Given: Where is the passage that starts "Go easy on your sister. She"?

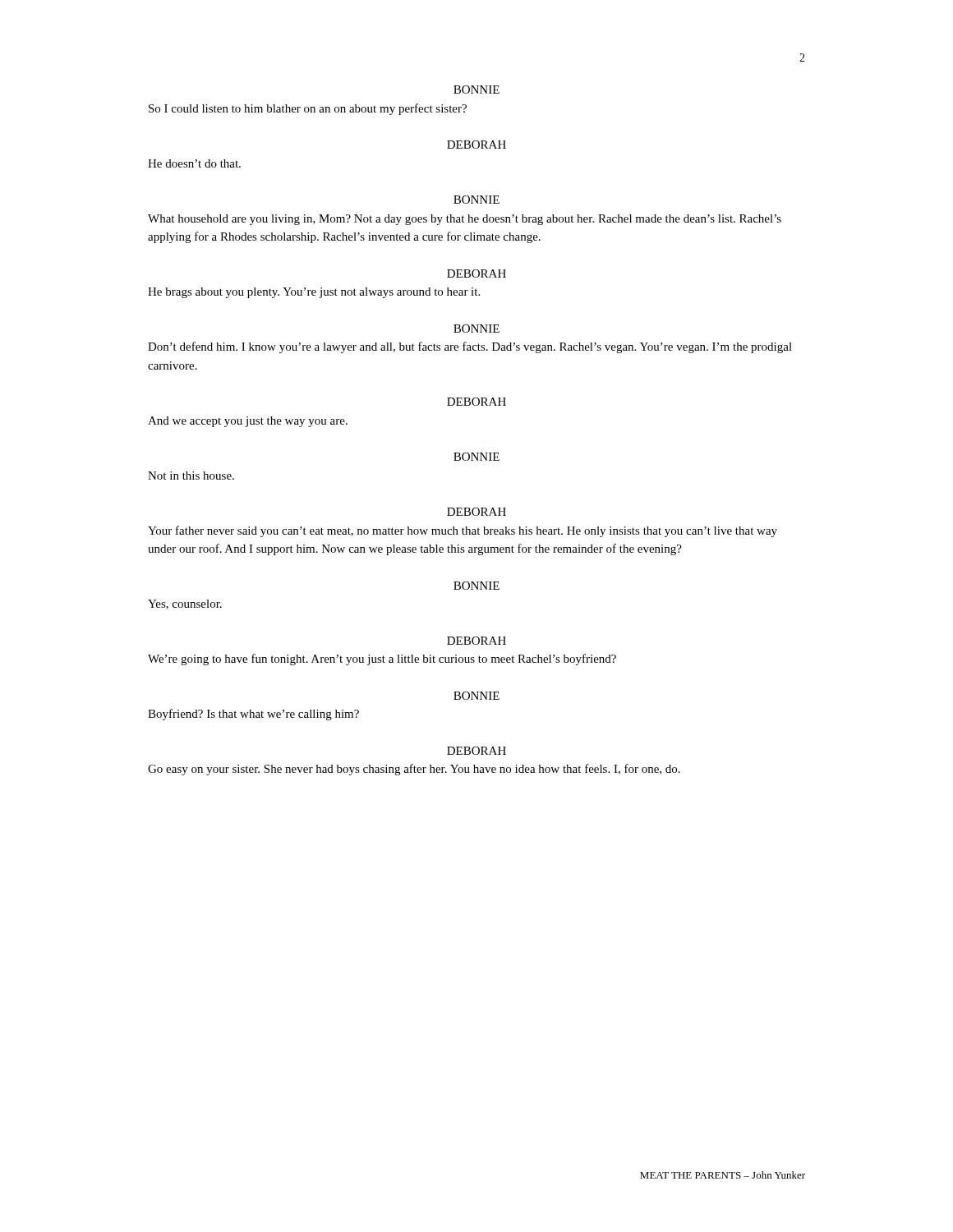Looking at the screenshot, I should (x=414, y=769).
